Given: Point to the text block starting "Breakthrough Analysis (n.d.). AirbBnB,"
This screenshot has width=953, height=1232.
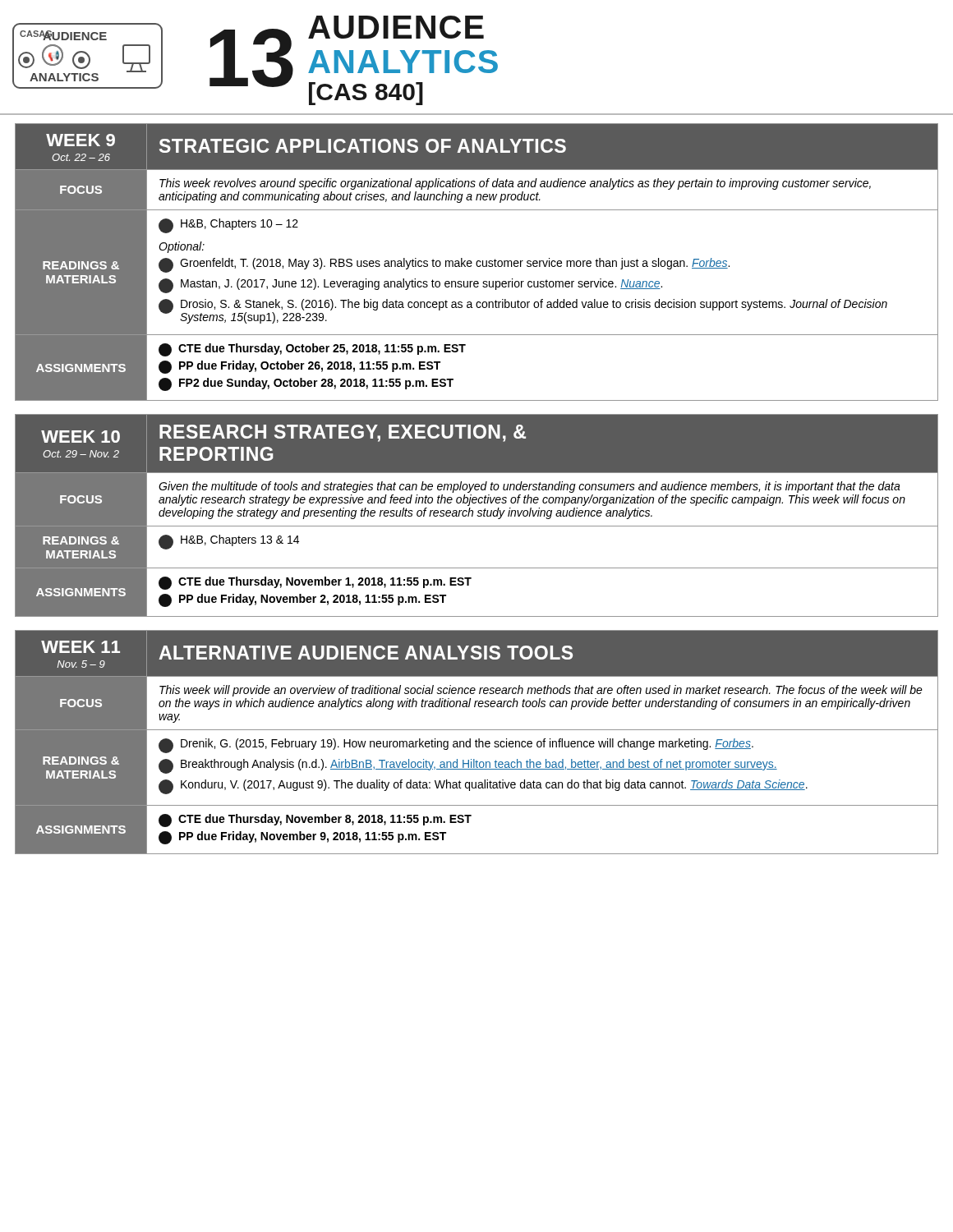Looking at the screenshot, I should click(468, 765).
